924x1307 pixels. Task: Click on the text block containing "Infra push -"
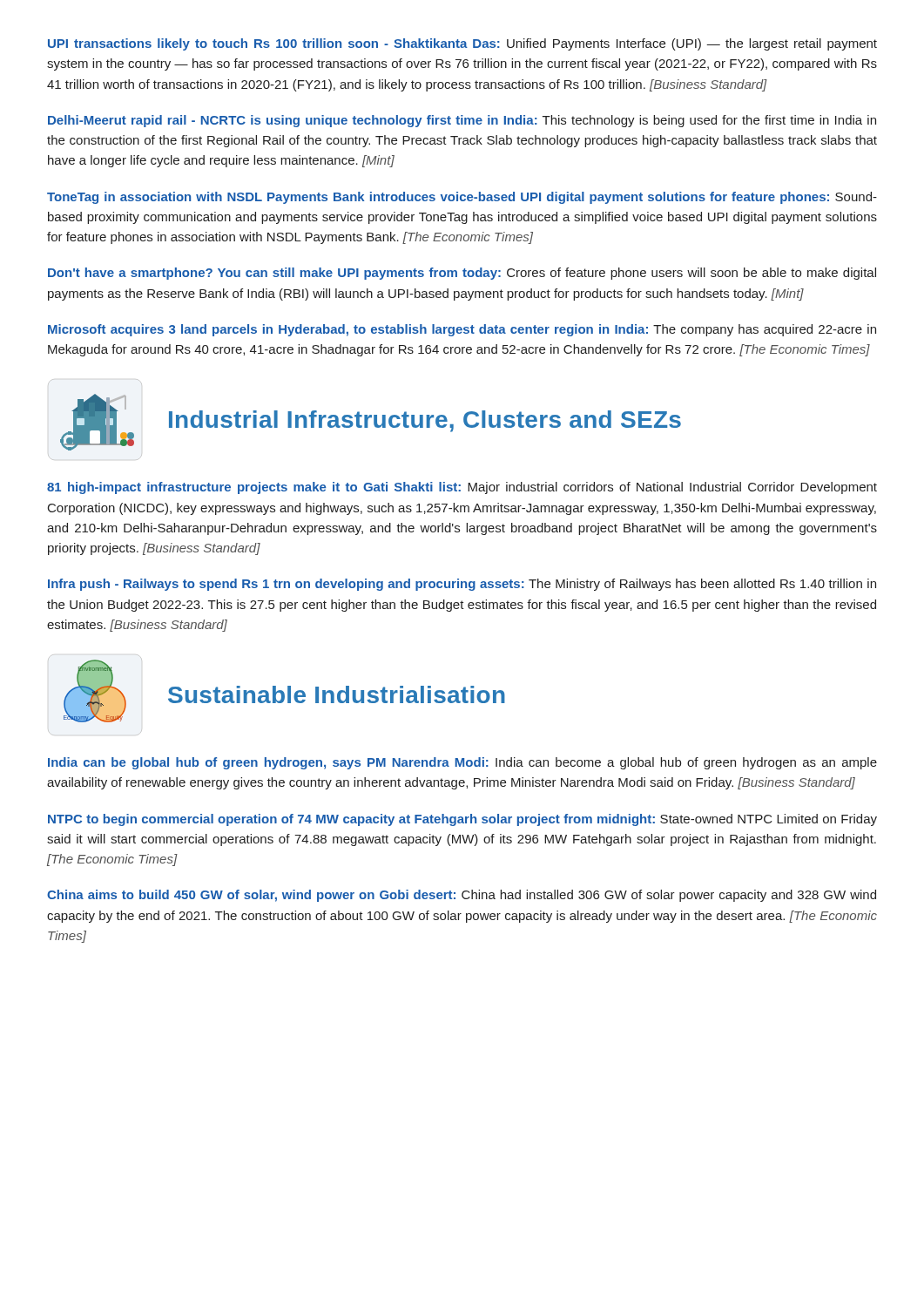point(462,604)
